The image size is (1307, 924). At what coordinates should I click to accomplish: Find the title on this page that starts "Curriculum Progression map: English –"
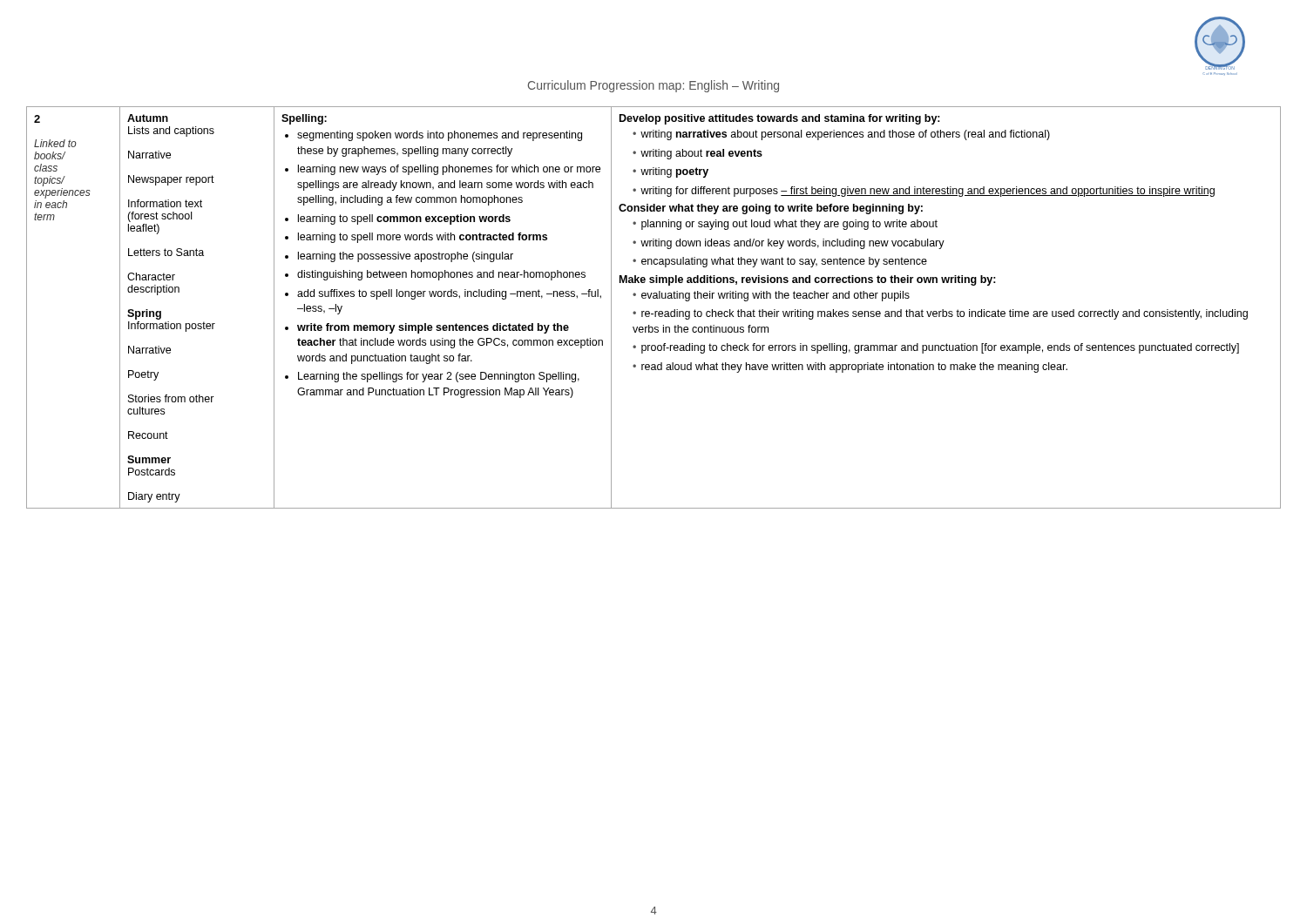654,85
